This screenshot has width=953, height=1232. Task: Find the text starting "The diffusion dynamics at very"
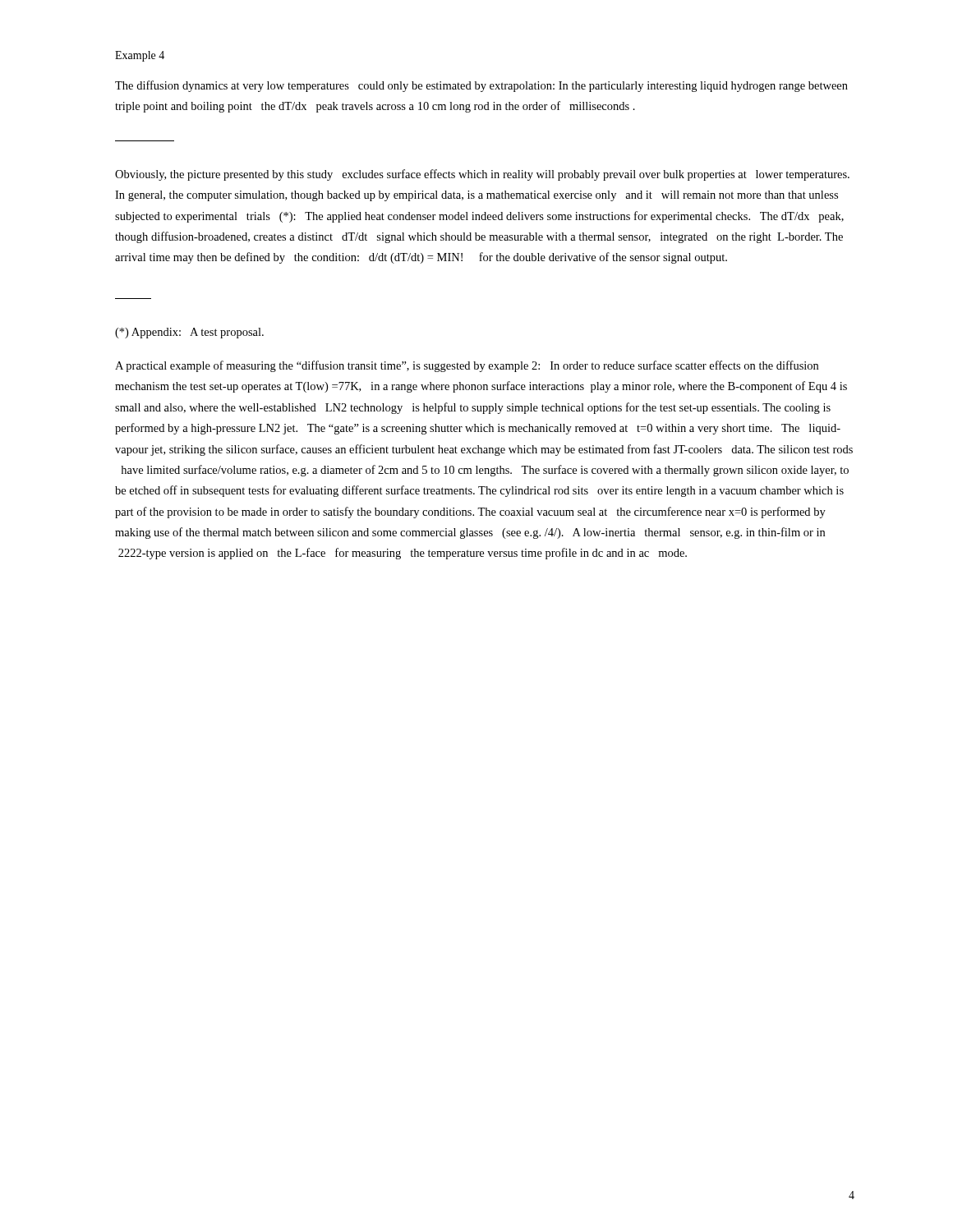coord(481,96)
